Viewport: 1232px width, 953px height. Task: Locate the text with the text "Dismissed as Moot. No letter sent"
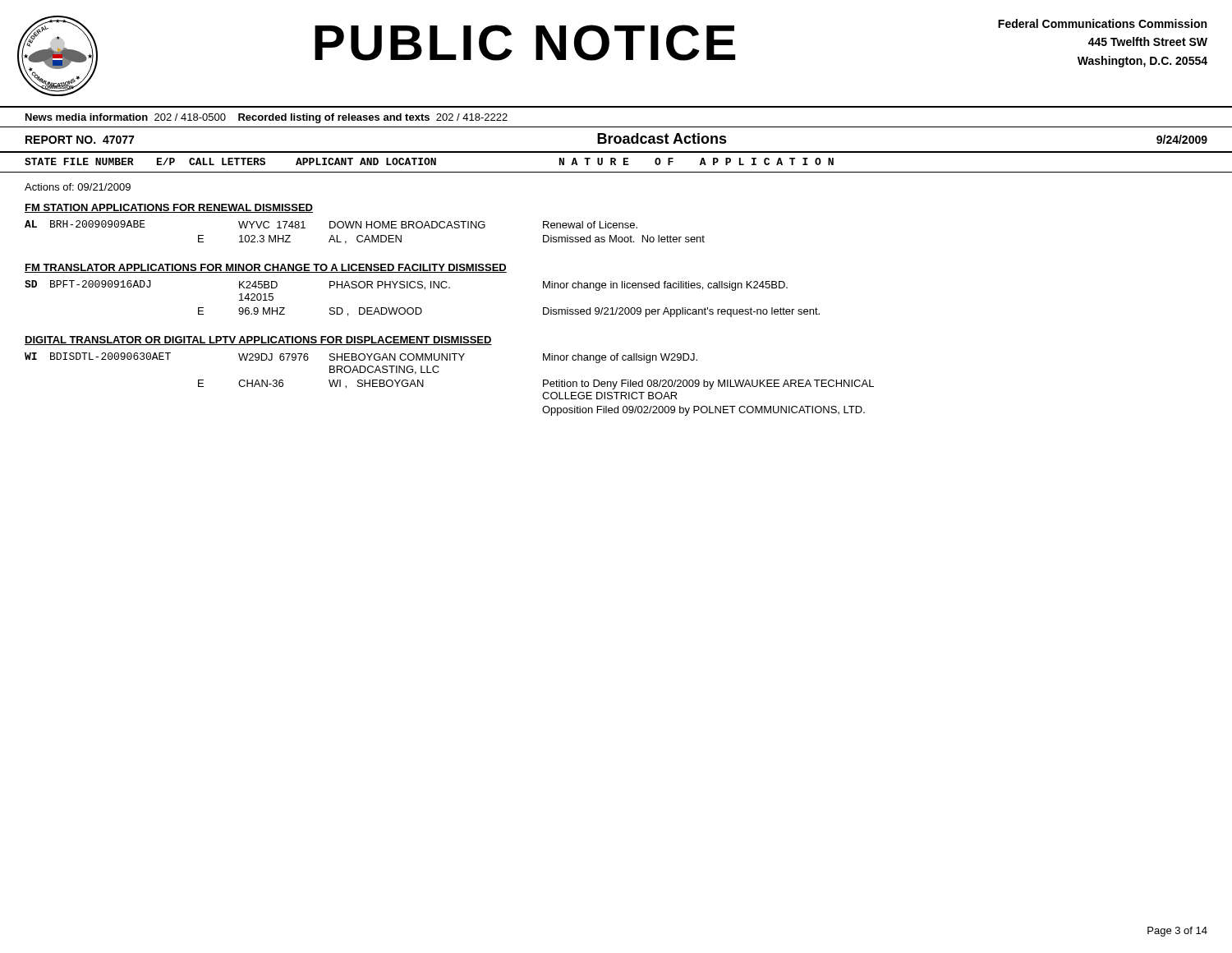[x=623, y=239]
